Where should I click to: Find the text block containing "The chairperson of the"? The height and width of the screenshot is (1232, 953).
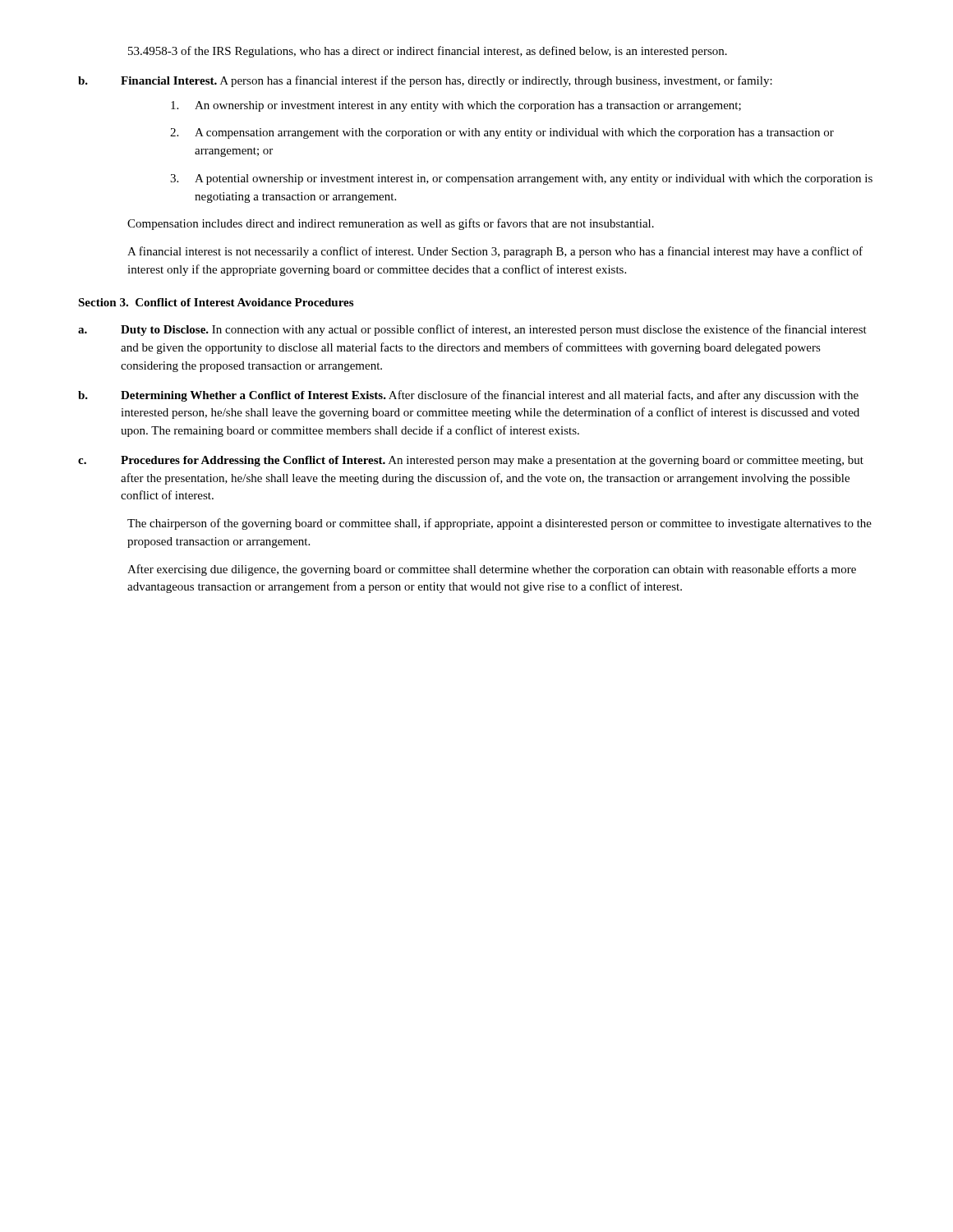pos(499,532)
